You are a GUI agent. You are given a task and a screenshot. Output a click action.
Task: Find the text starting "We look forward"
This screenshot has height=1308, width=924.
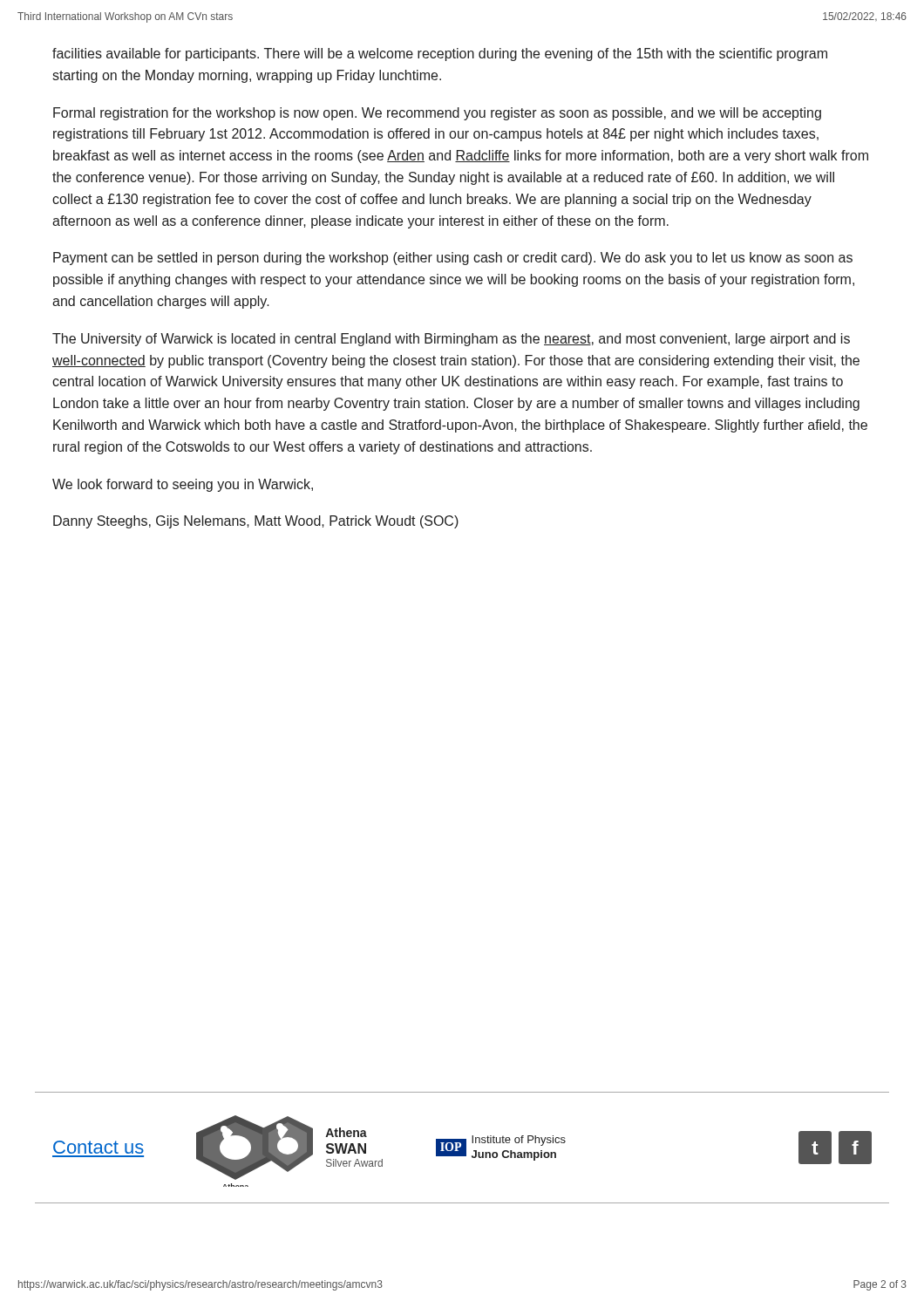pos(183,485)
